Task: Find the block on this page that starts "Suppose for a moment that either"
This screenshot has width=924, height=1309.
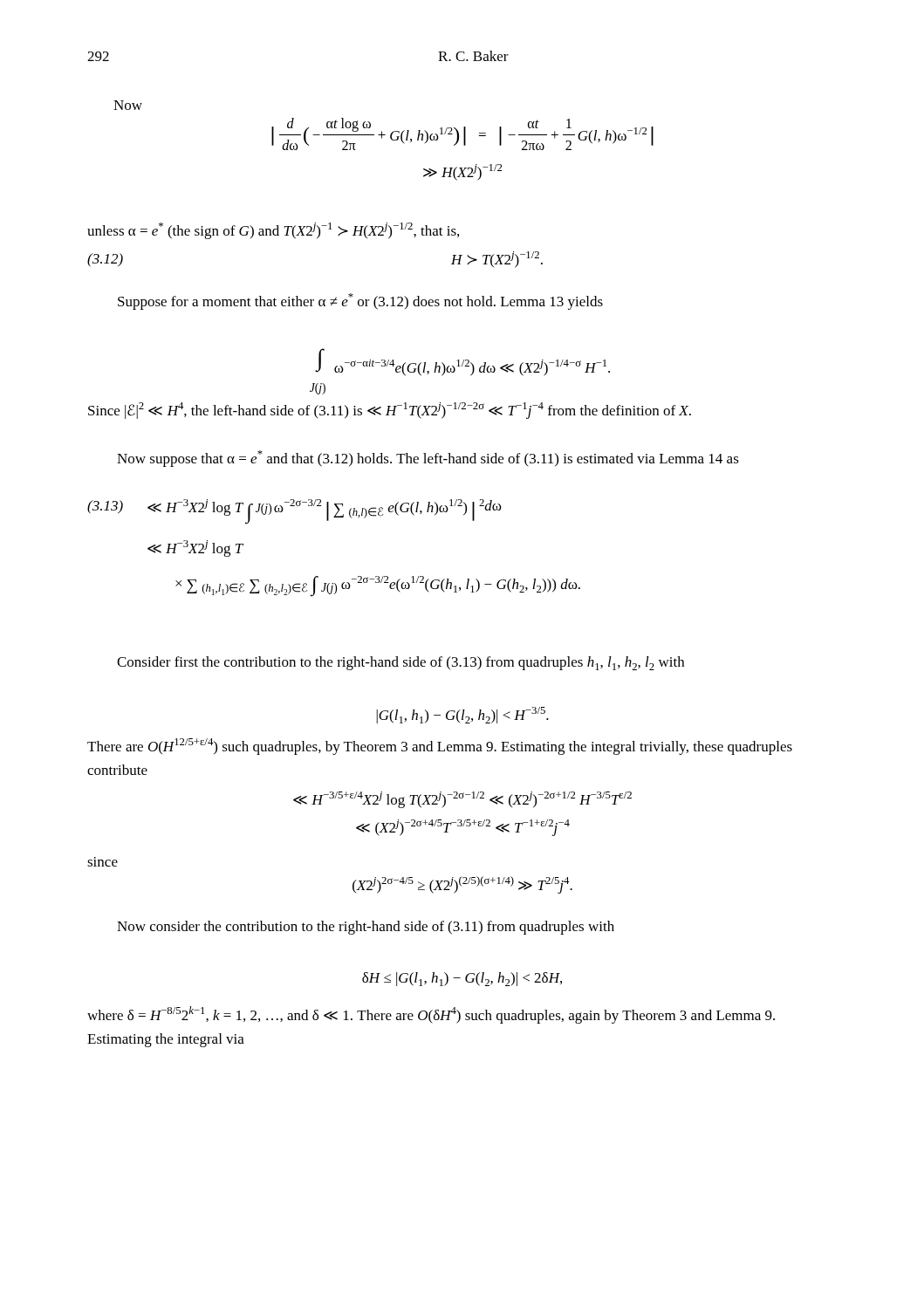Action: tap(462, 301)
